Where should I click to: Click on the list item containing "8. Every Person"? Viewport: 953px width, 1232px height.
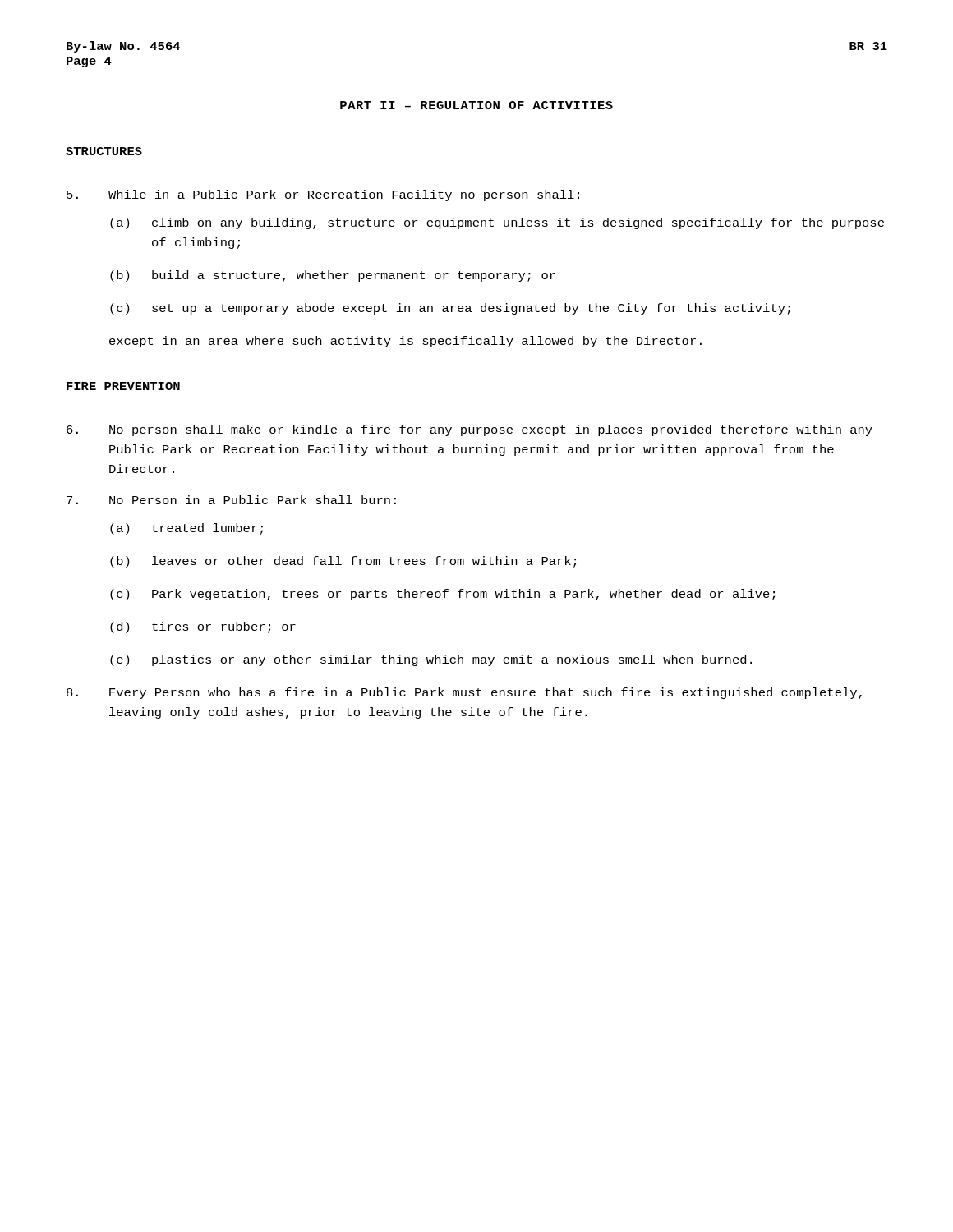[476, 703]
